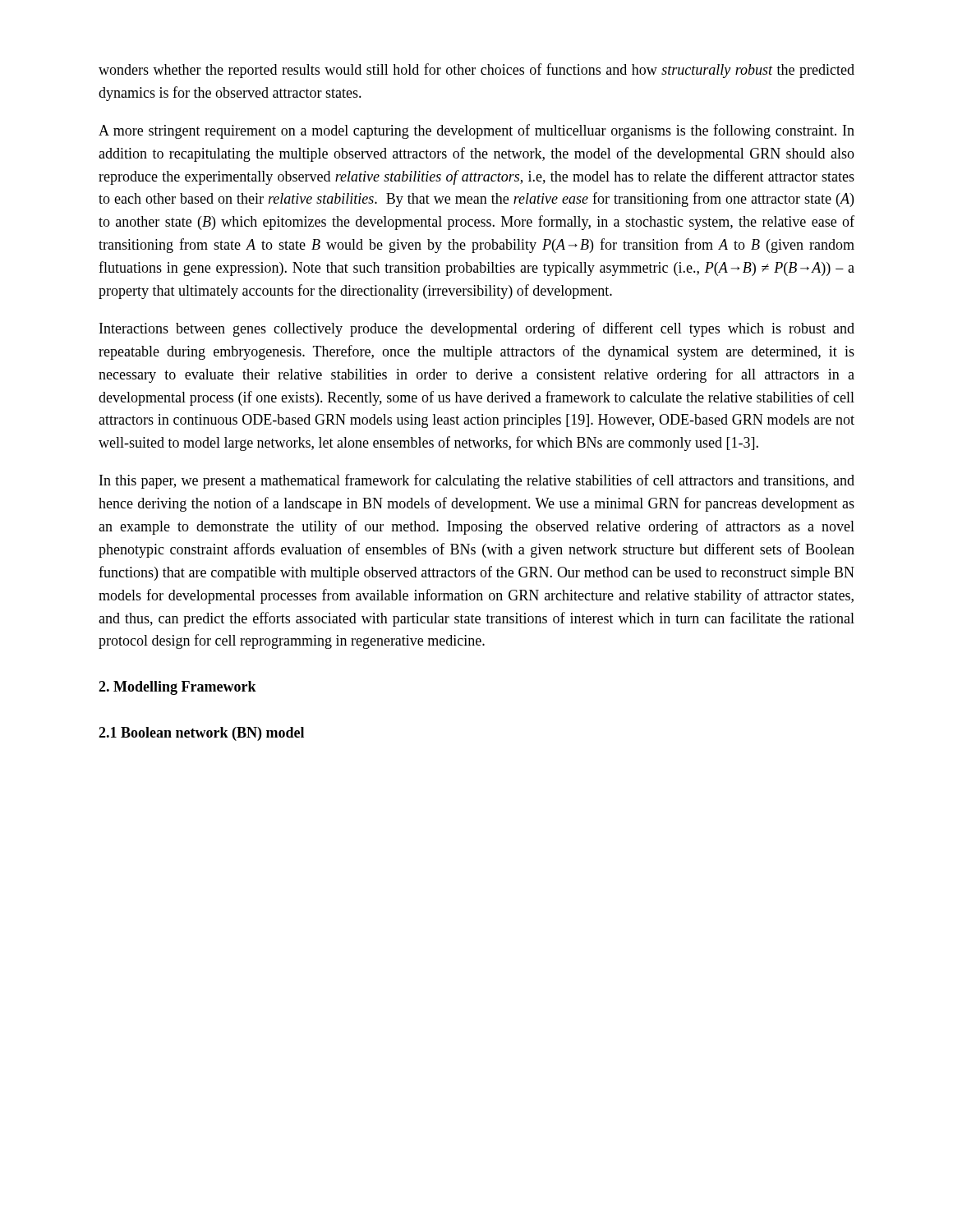The width and height of the screenshot is (953, 1232).
Task: Locate the text block that reads "A more stringent"
Action: (x=476, y=211)
